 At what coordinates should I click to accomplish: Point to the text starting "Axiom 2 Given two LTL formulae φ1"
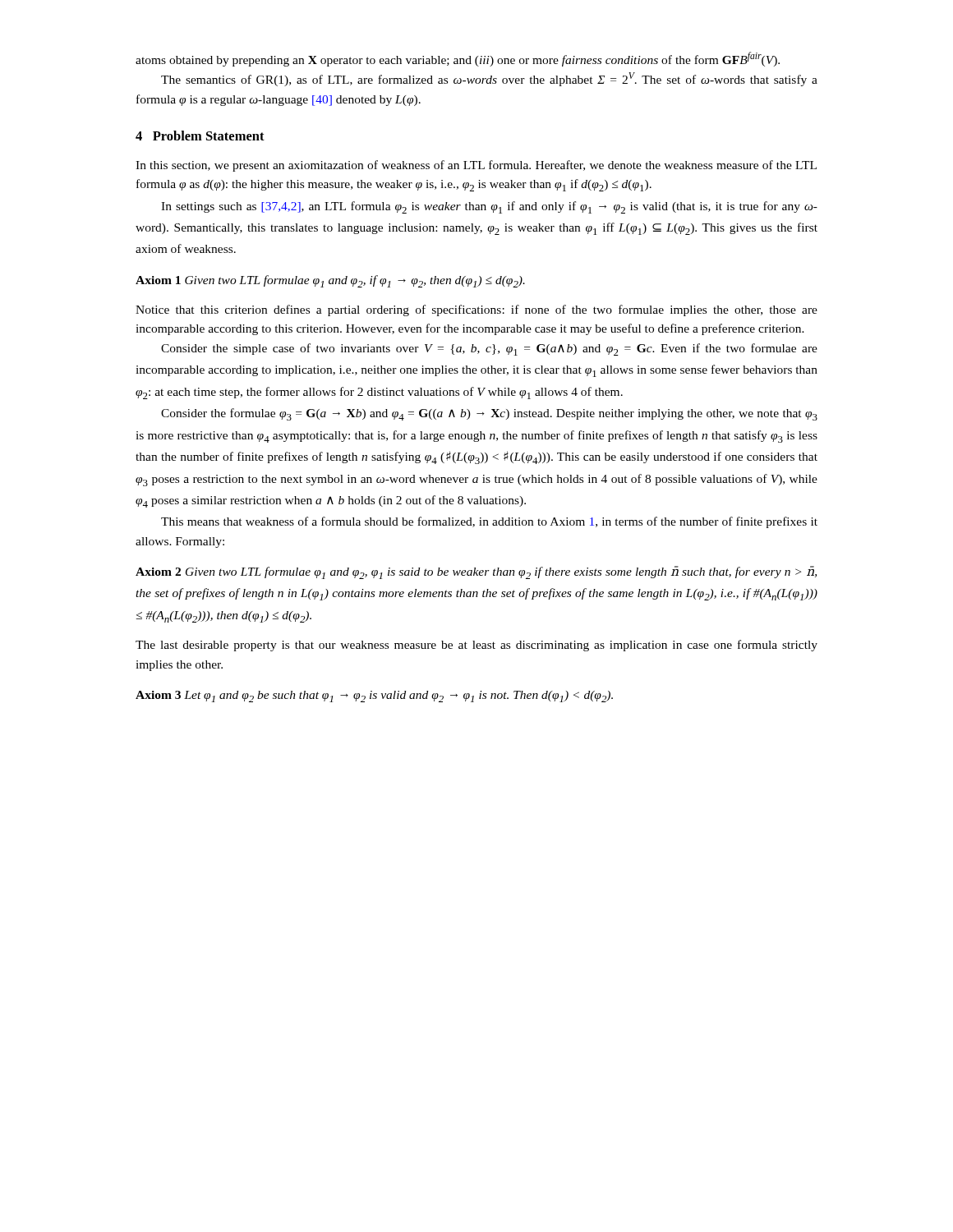[476, 595]
